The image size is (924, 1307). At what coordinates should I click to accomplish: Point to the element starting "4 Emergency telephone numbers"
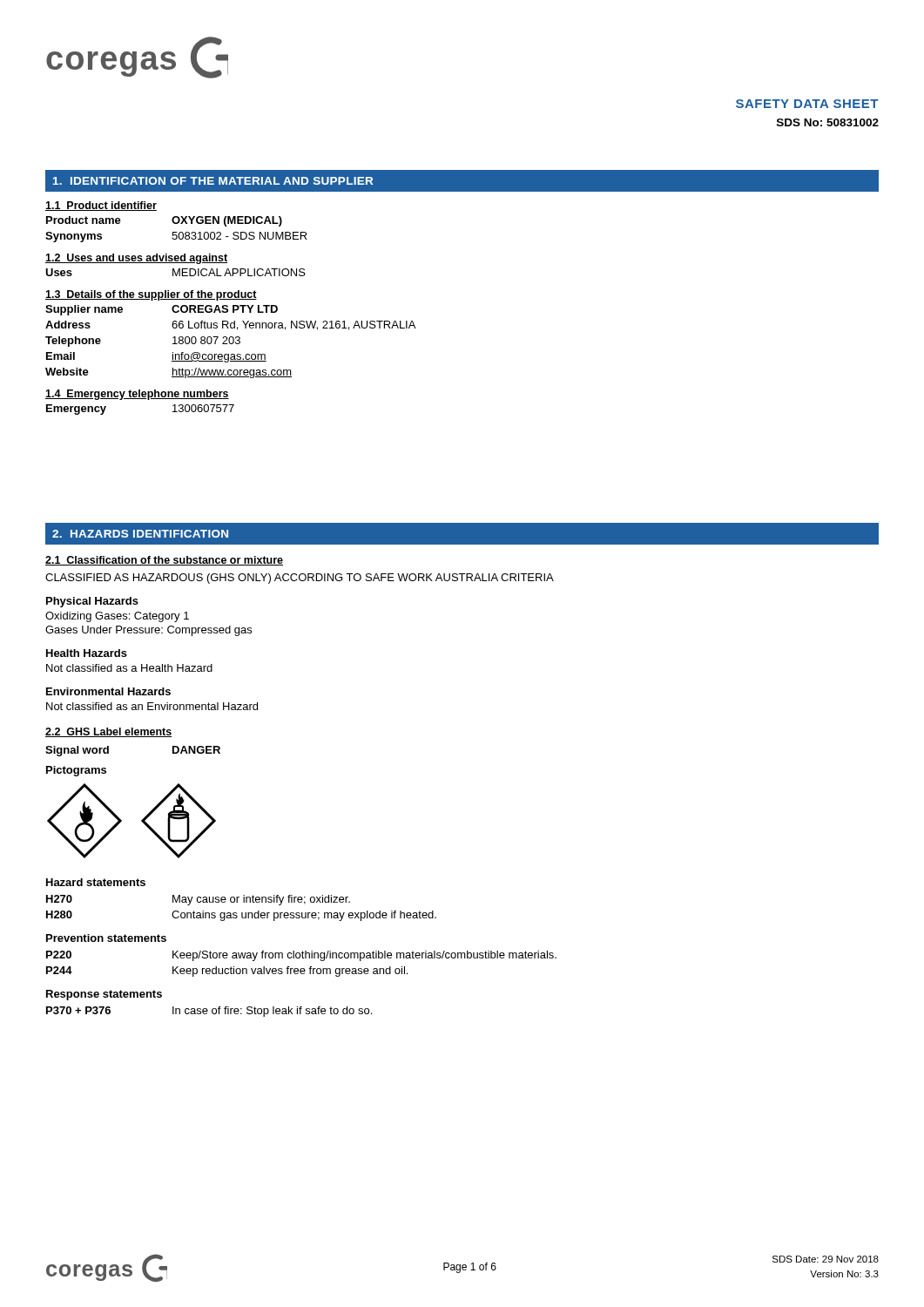click(x=137, y=394)
